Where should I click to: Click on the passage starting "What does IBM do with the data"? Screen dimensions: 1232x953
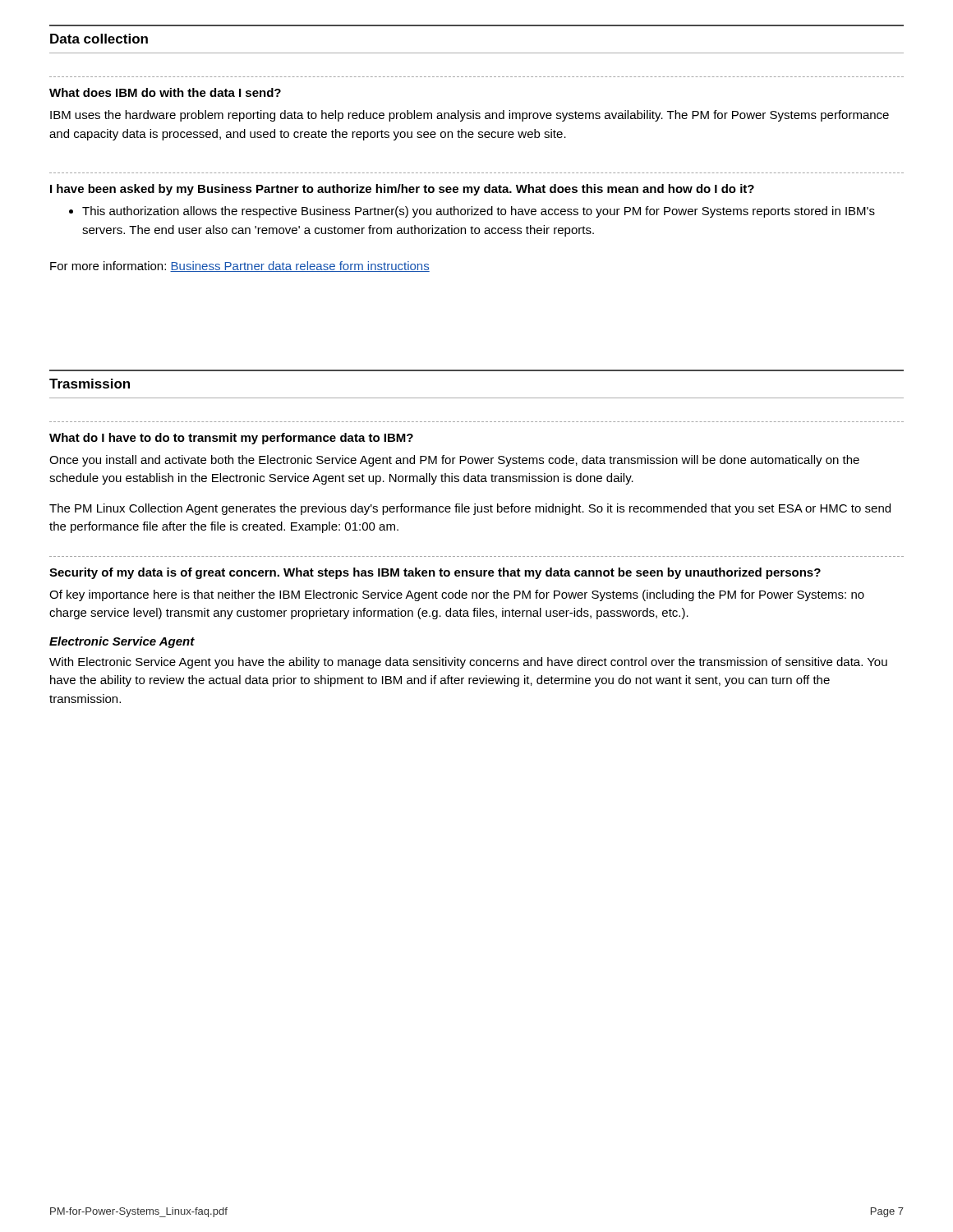[x=165, y=92]
